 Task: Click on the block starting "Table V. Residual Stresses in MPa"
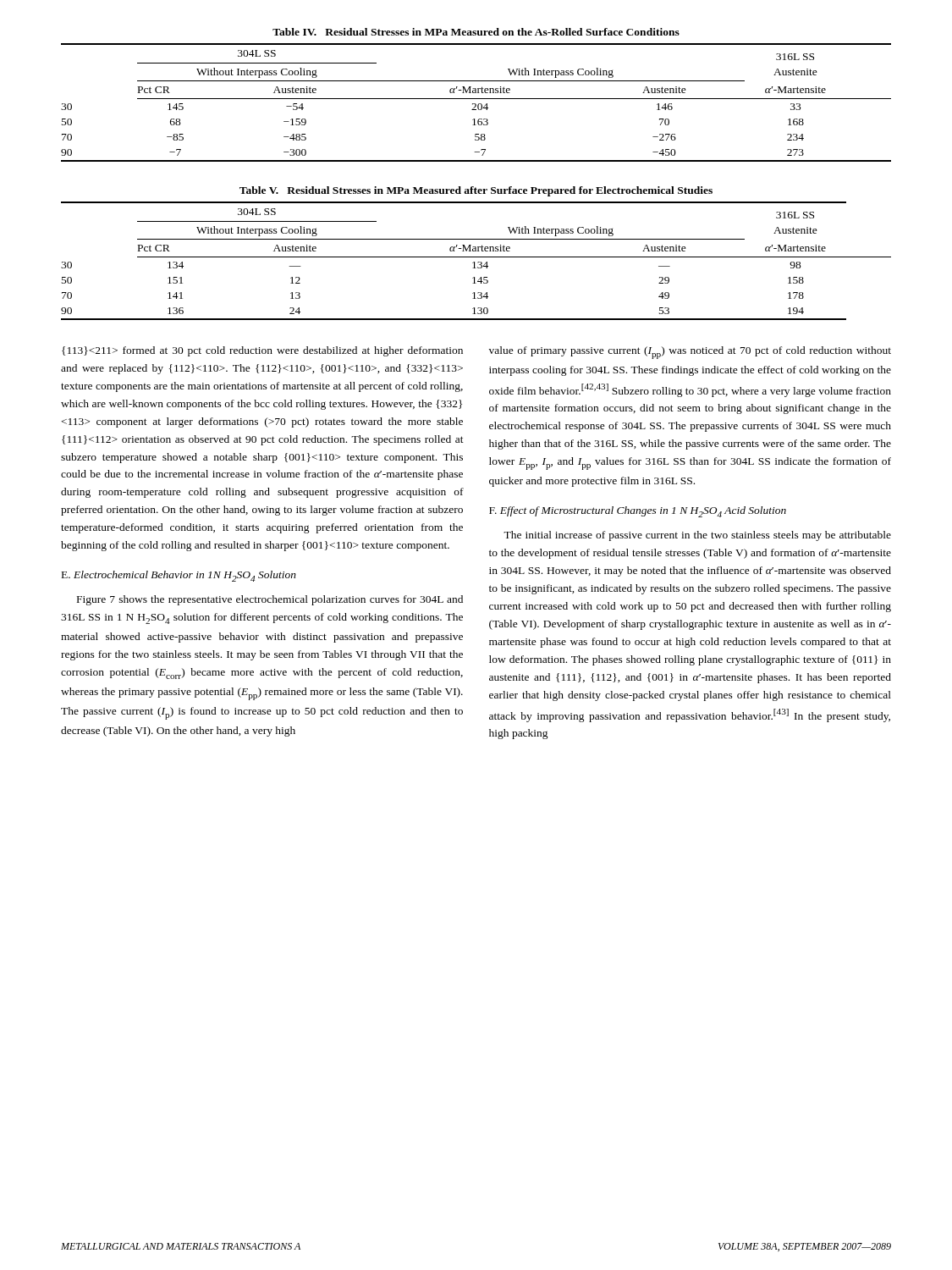pos(476,190)
